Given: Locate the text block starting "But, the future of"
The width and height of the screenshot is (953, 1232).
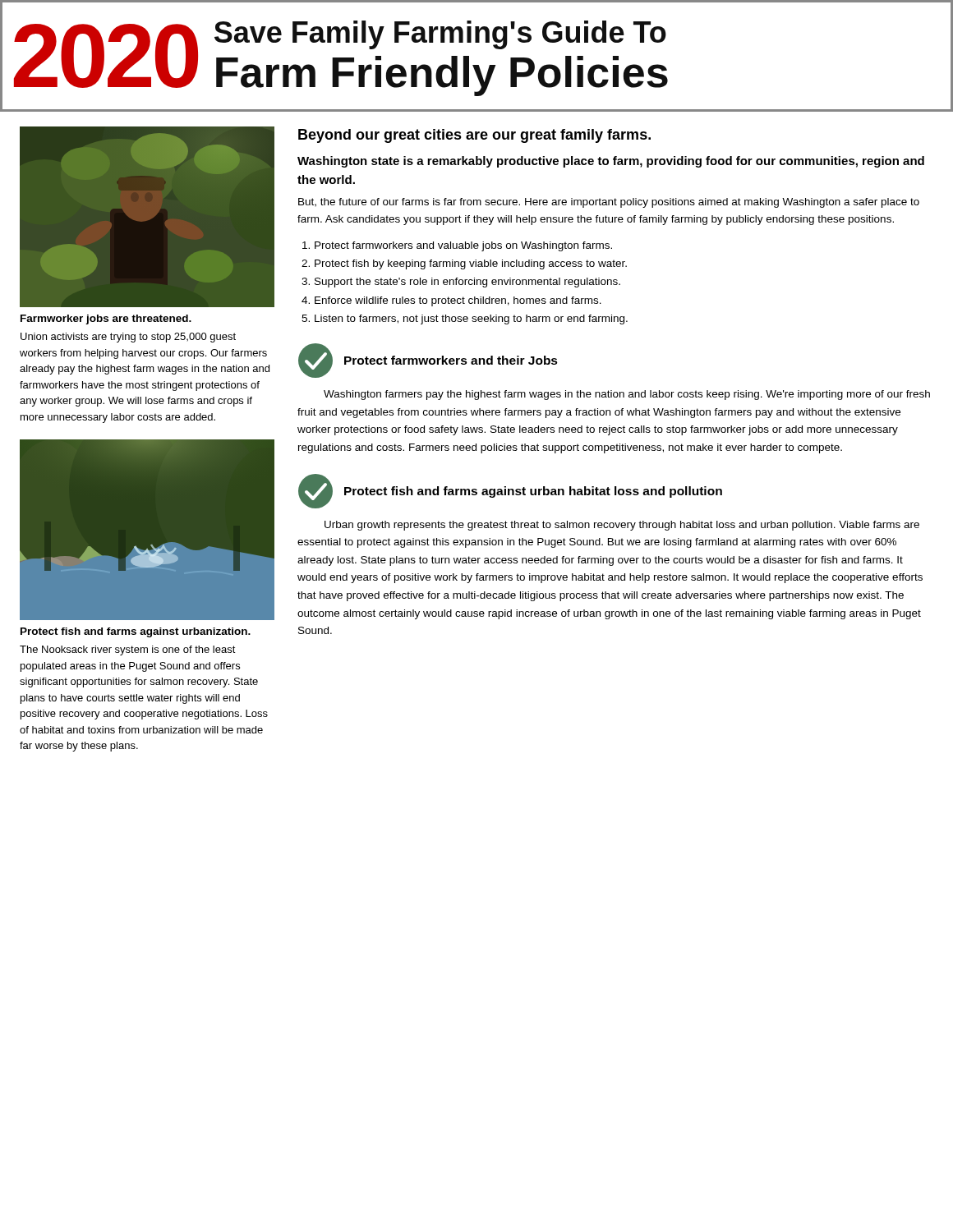Looking at the screenshot, I should coord(609,210).
